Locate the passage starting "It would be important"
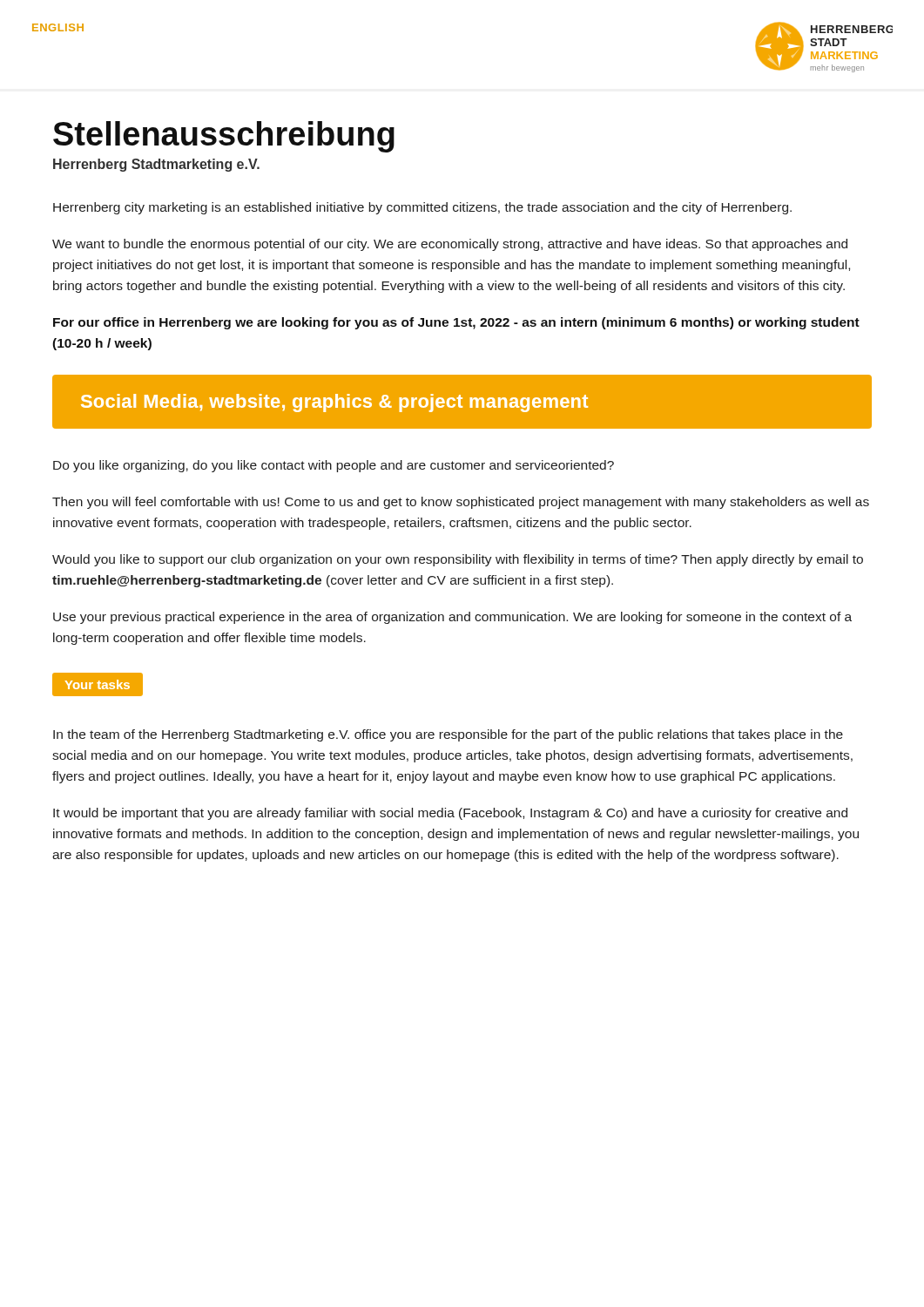Screen dimensions: 1307x924 click(x=462, y=834)
